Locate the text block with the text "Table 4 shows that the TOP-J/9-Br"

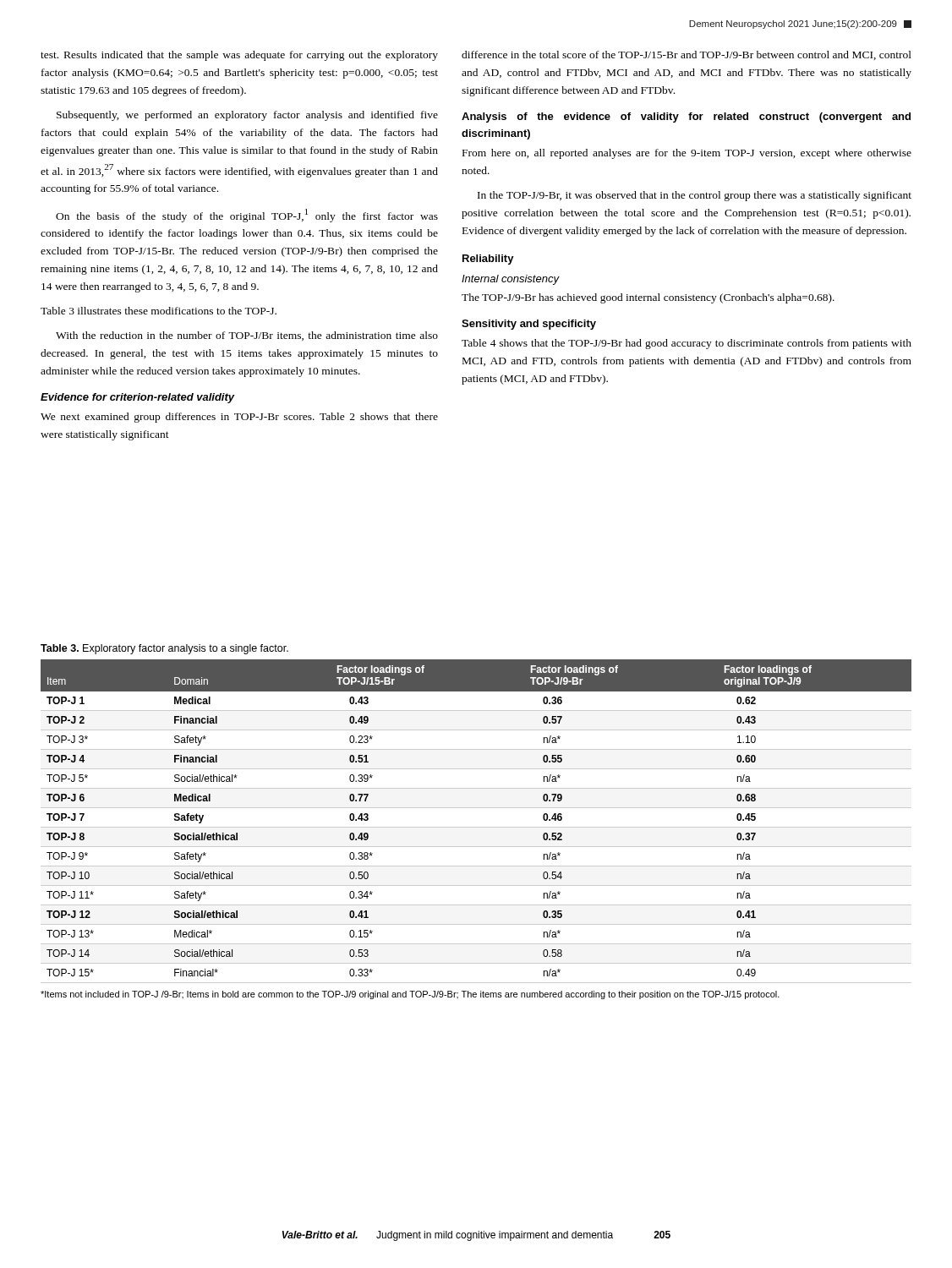coord(687,361)
